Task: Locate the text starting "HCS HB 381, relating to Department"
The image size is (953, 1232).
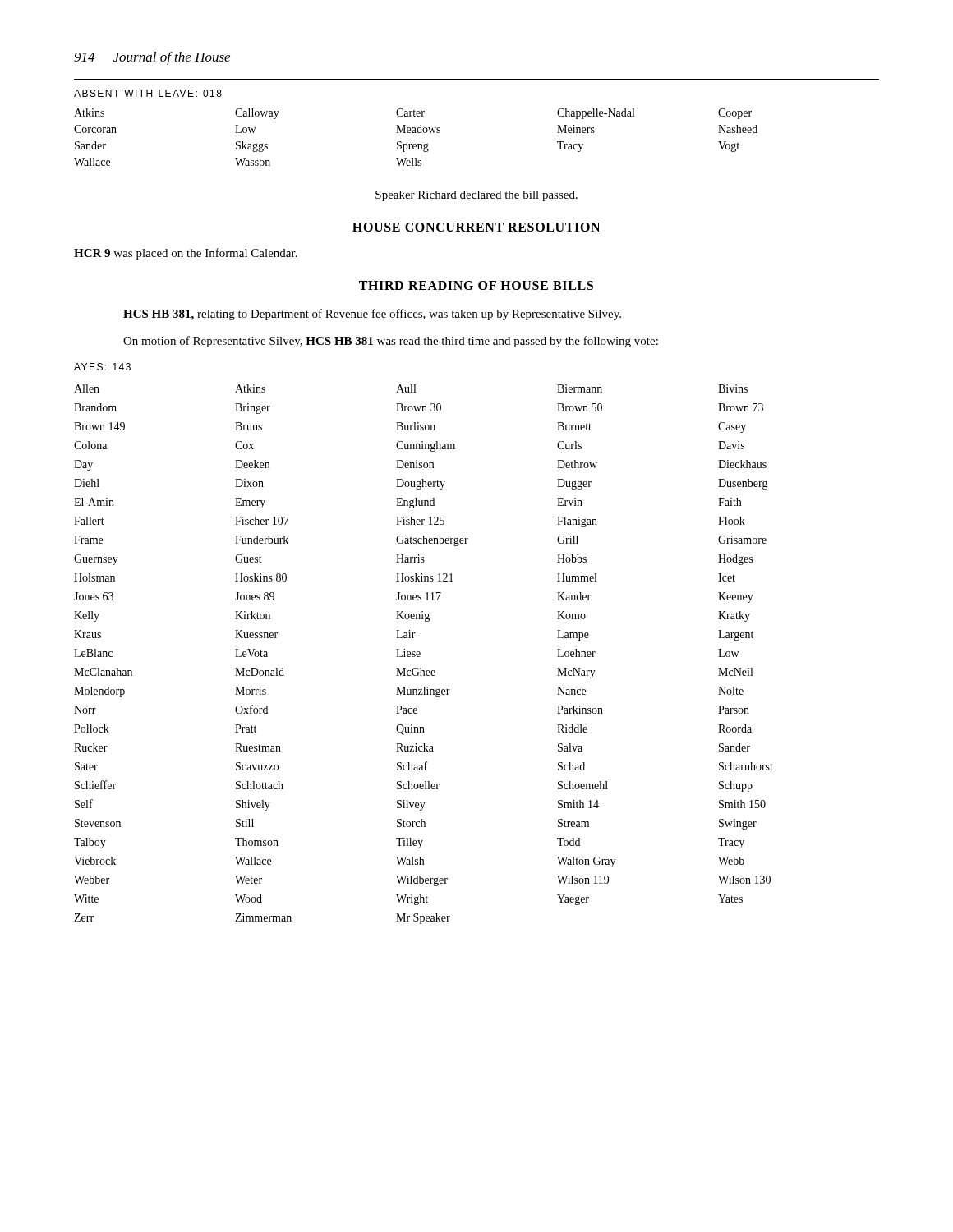Action: [373, 314]
